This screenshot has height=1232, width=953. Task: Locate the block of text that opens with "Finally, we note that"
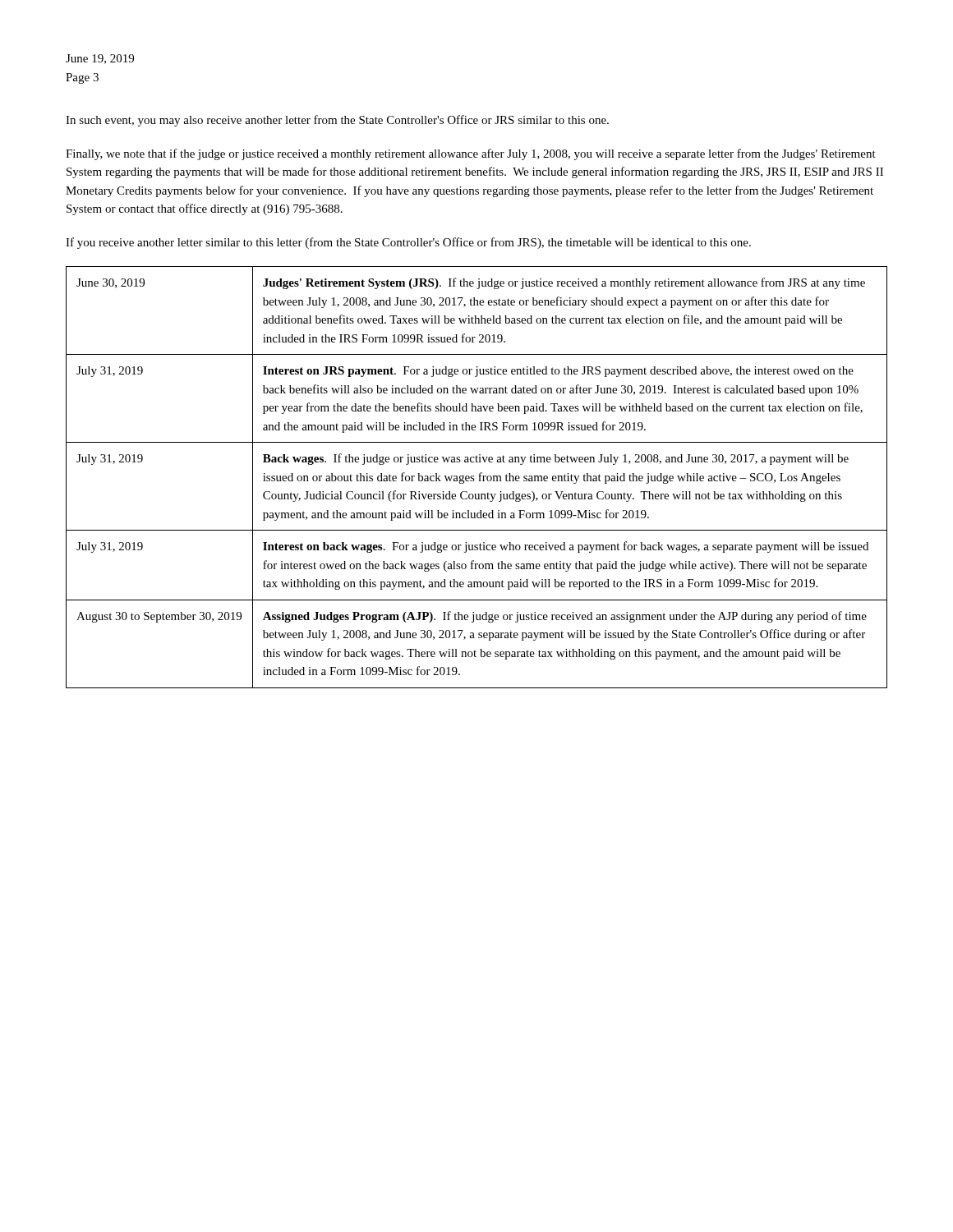475,181
